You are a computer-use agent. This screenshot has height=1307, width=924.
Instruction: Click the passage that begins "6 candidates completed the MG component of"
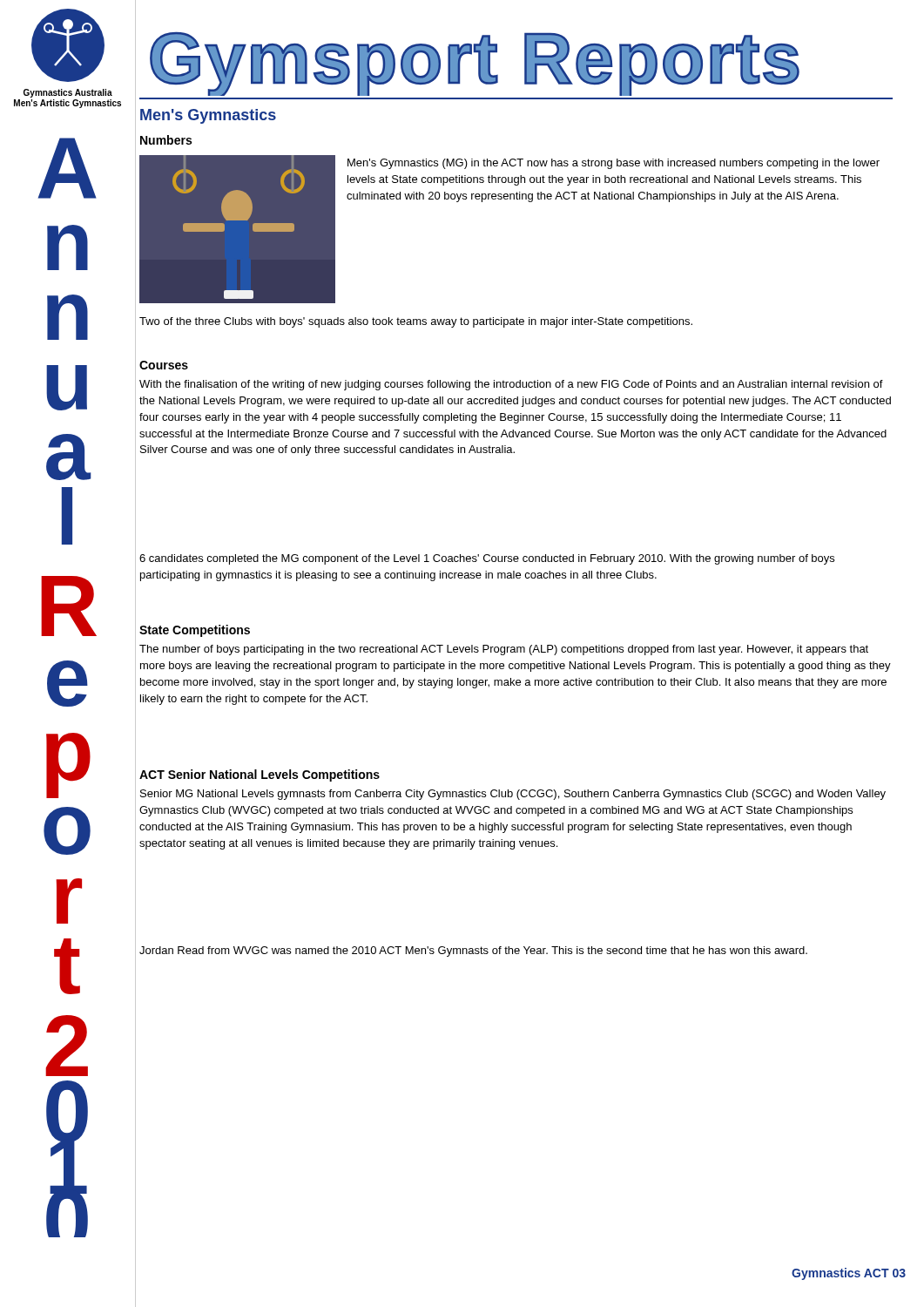(x=516, y=567)
